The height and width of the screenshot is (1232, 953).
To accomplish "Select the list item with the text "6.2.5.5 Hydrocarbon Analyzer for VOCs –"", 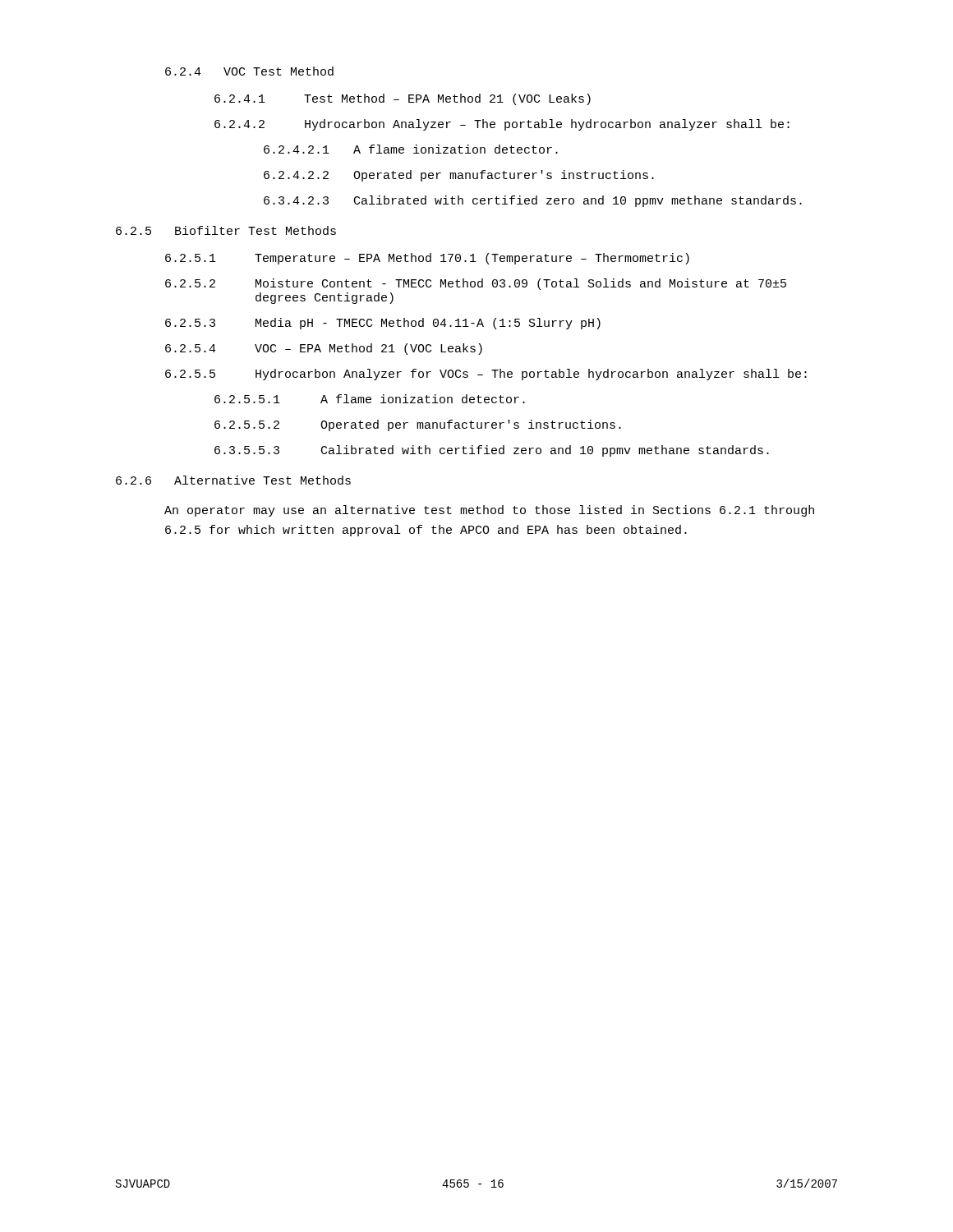I will (501, 375).
